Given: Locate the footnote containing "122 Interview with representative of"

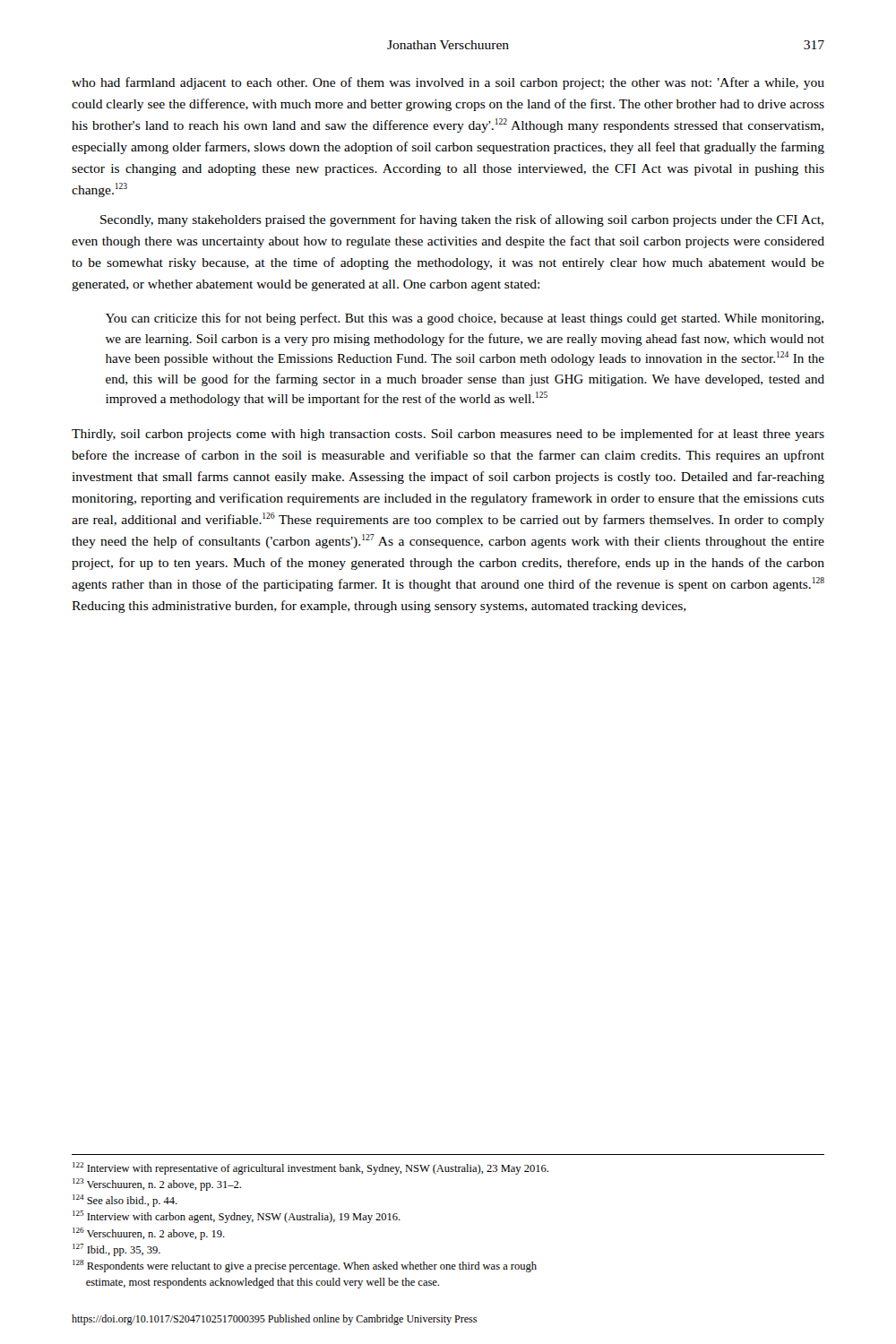Looking at the screenshot, I should tap(310, 1167).
